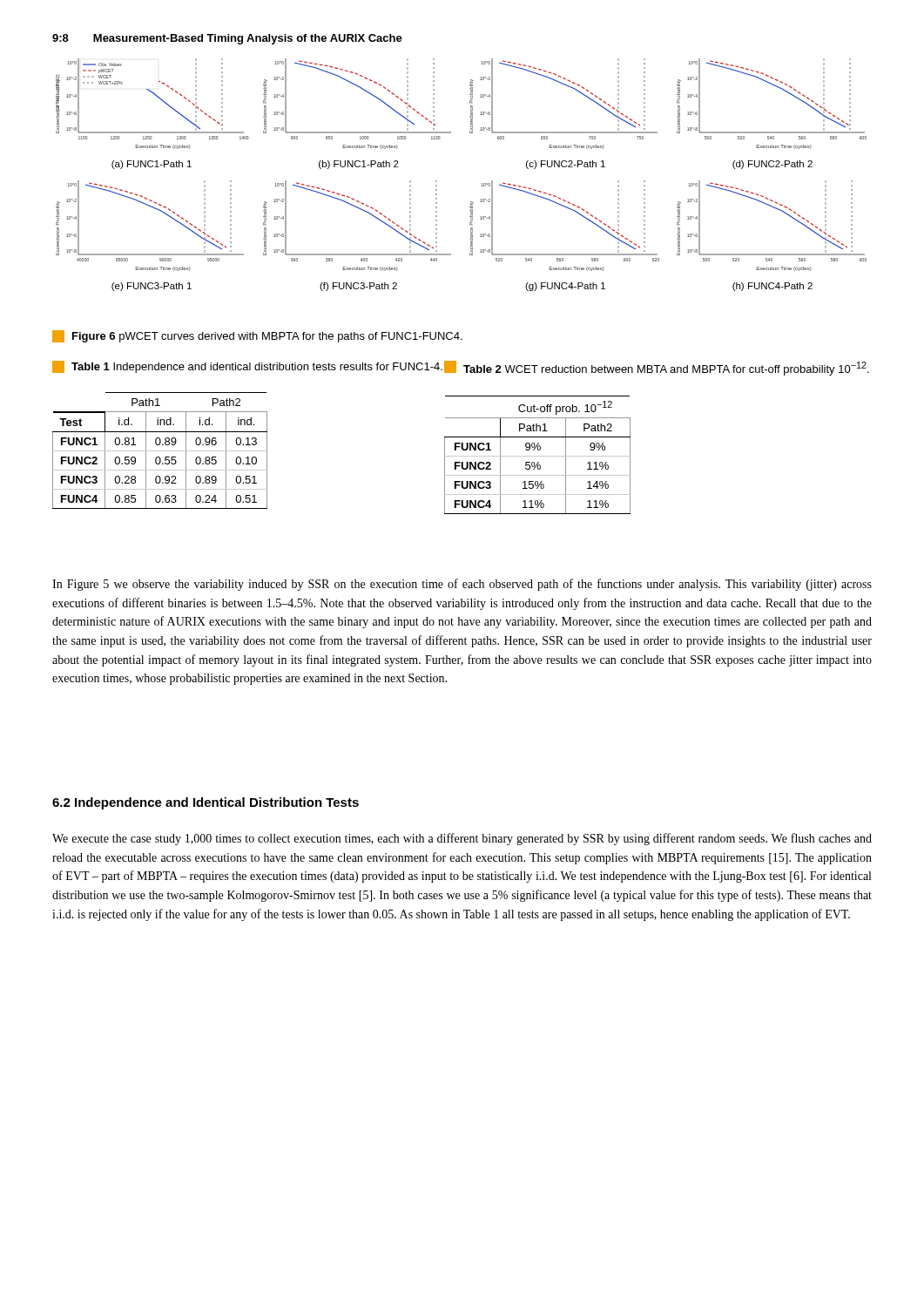
Task: Locate the table with the text "i.d."
Action: [235, 450]
